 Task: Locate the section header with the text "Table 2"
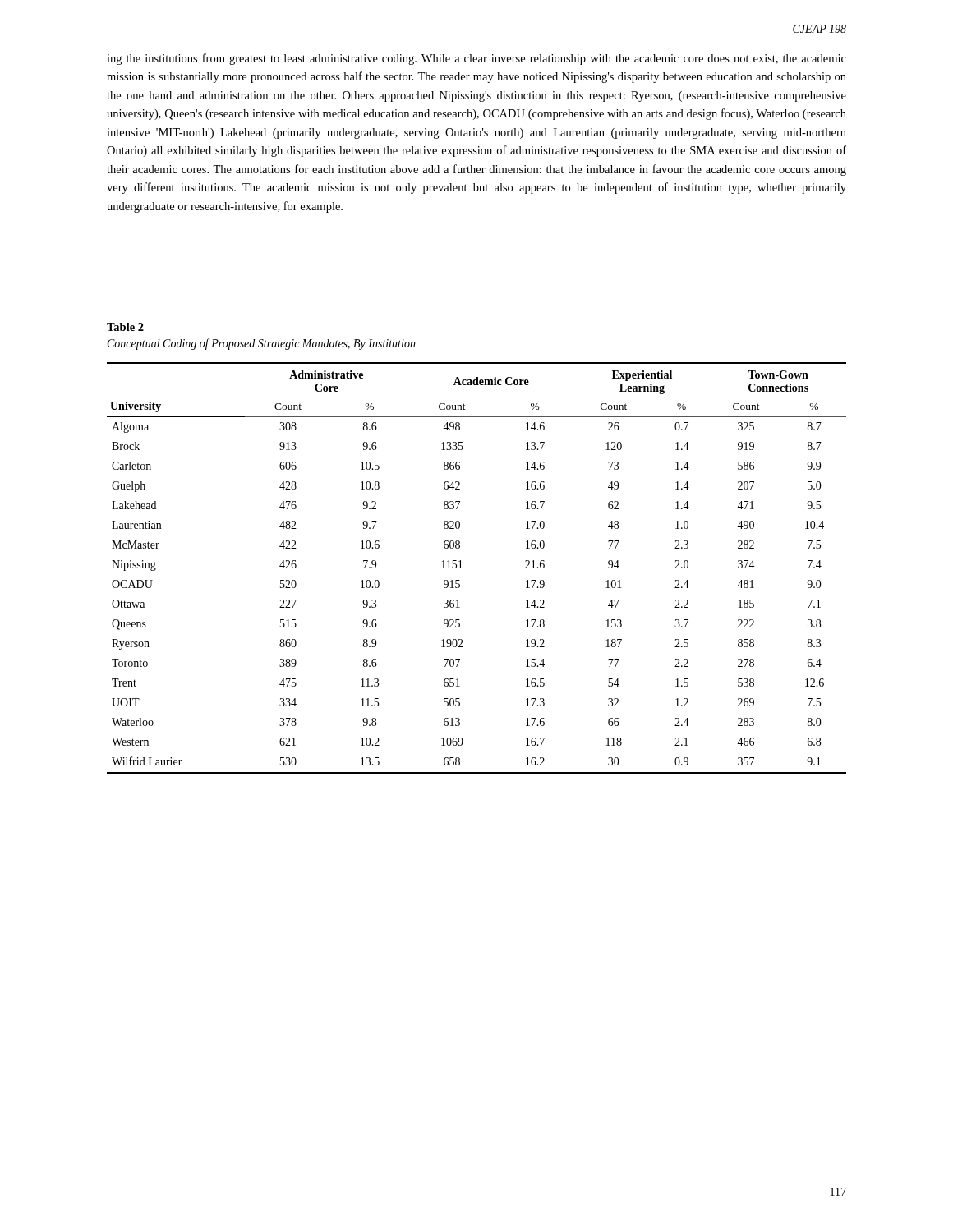click(125, 327)
